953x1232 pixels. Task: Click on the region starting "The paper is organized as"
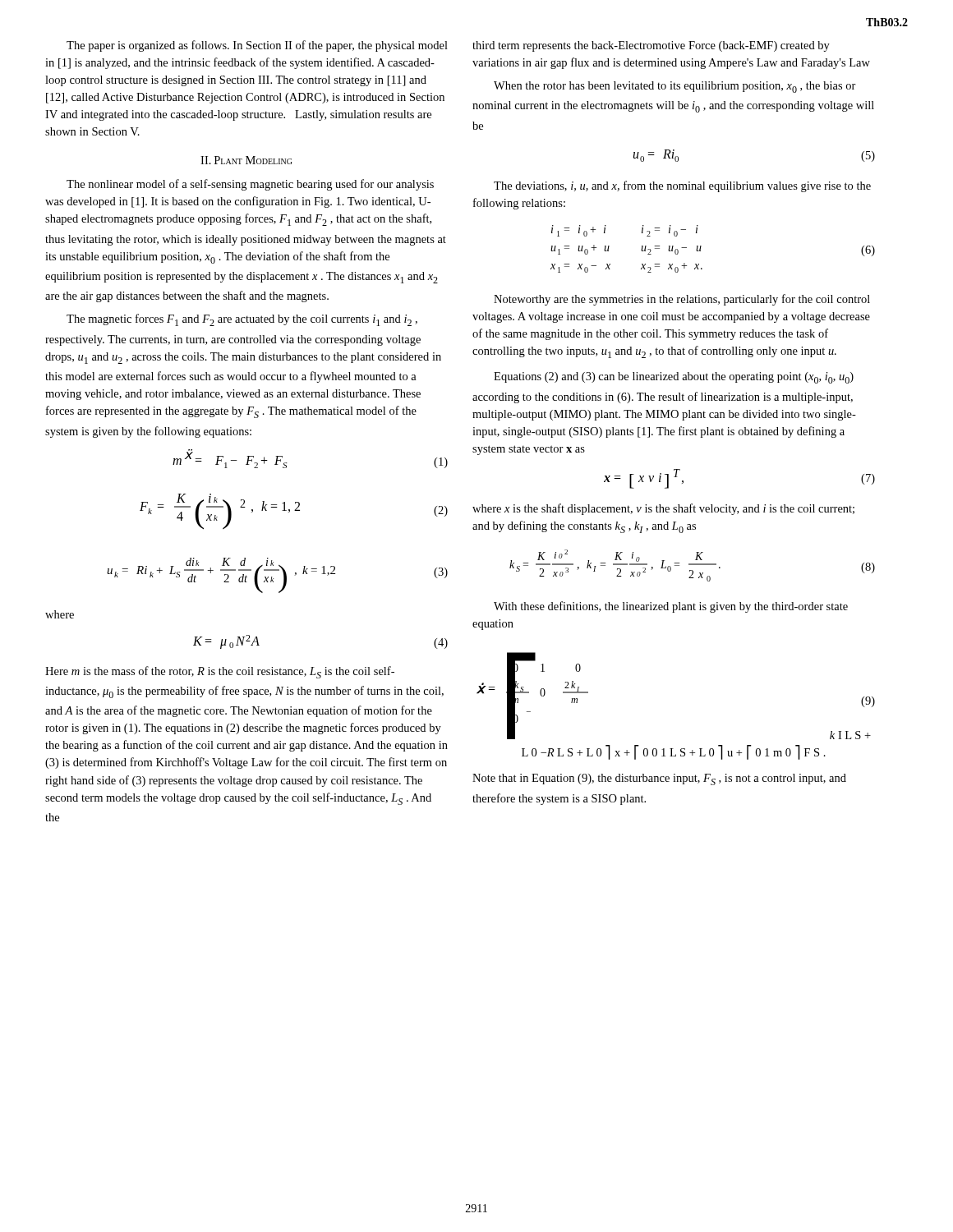(x=246, y=89)
